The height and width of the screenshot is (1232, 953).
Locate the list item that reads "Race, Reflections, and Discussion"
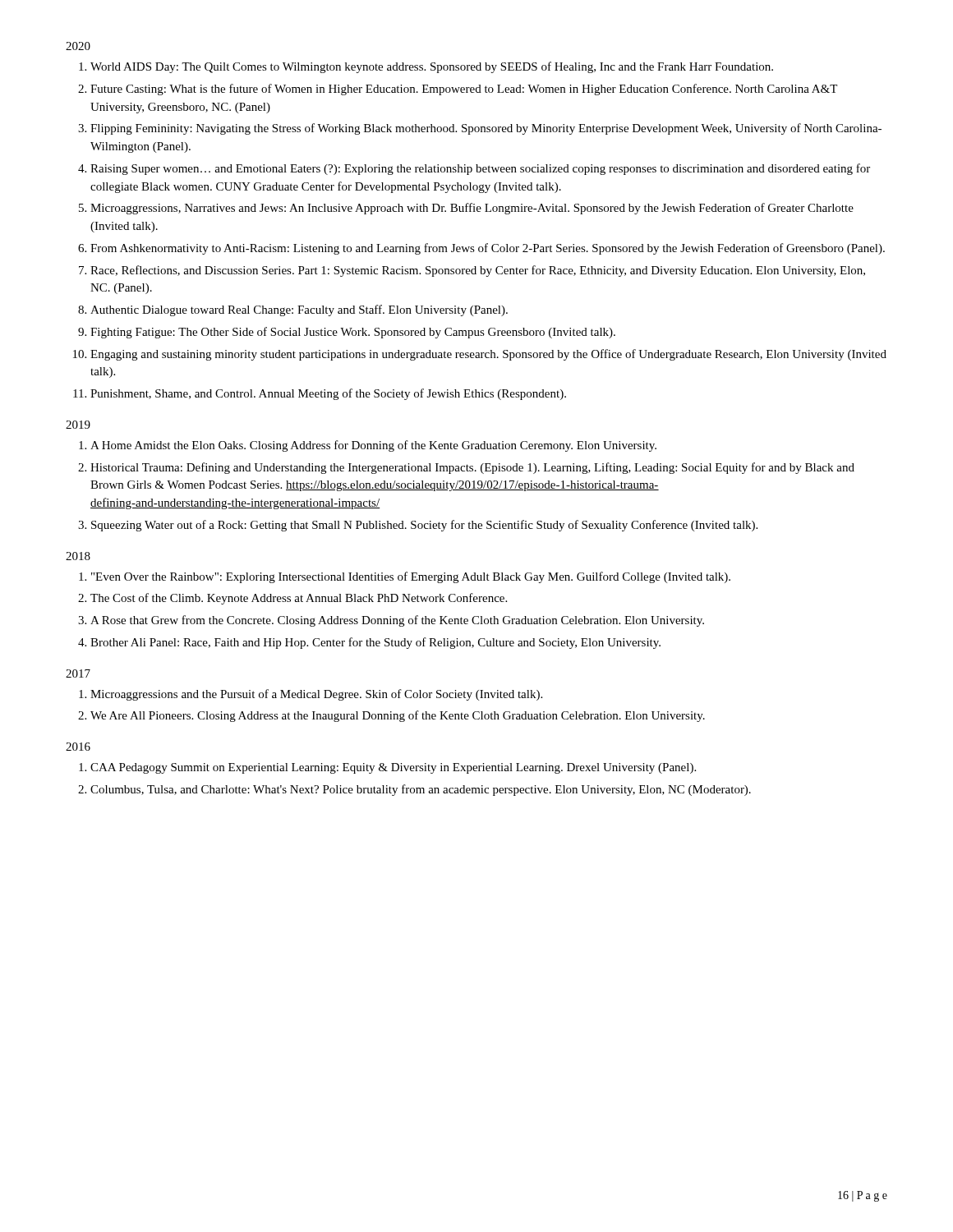pyautogui.click(x=478, y=279)
